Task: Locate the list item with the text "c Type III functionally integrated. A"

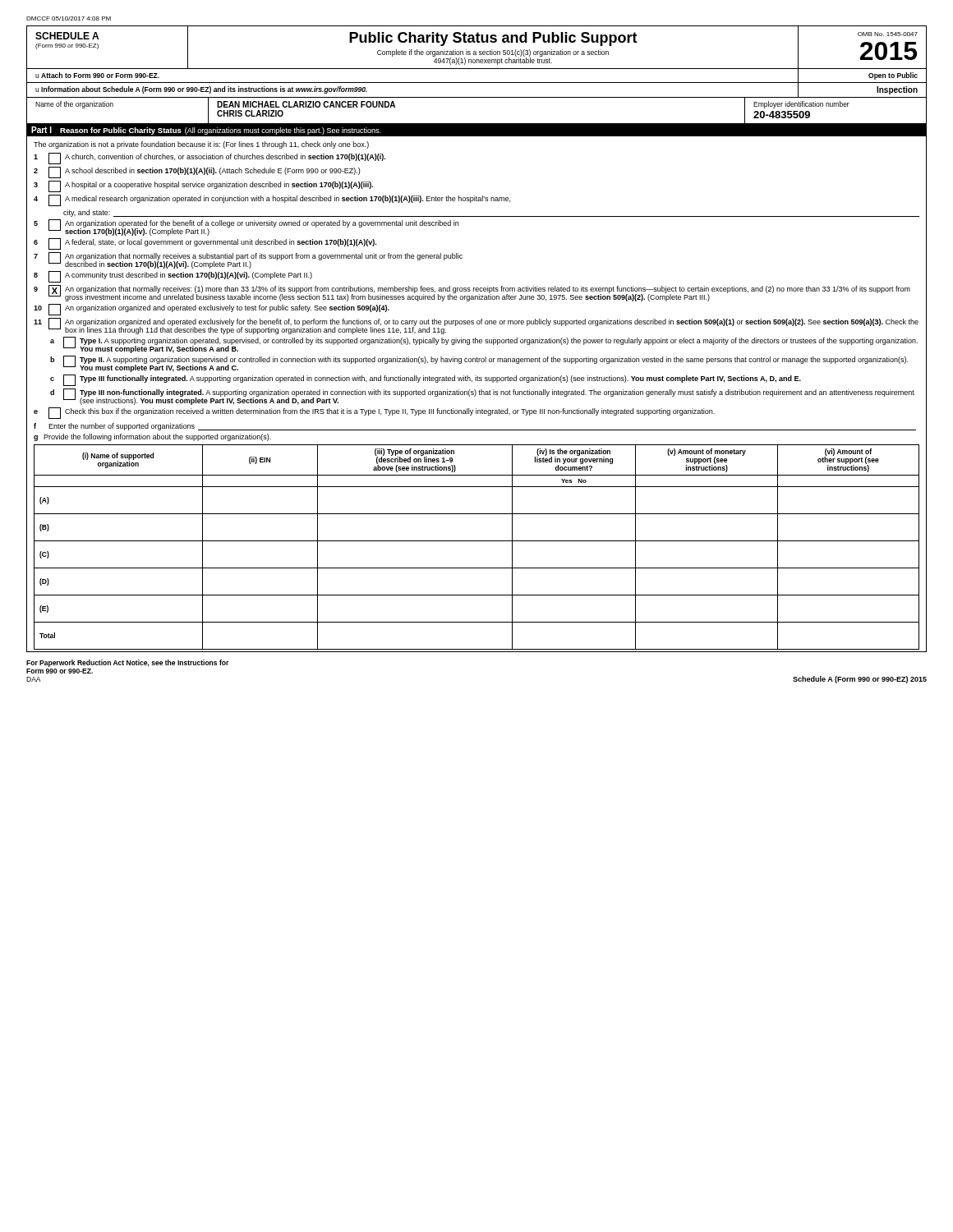Action: click(485, 380)
